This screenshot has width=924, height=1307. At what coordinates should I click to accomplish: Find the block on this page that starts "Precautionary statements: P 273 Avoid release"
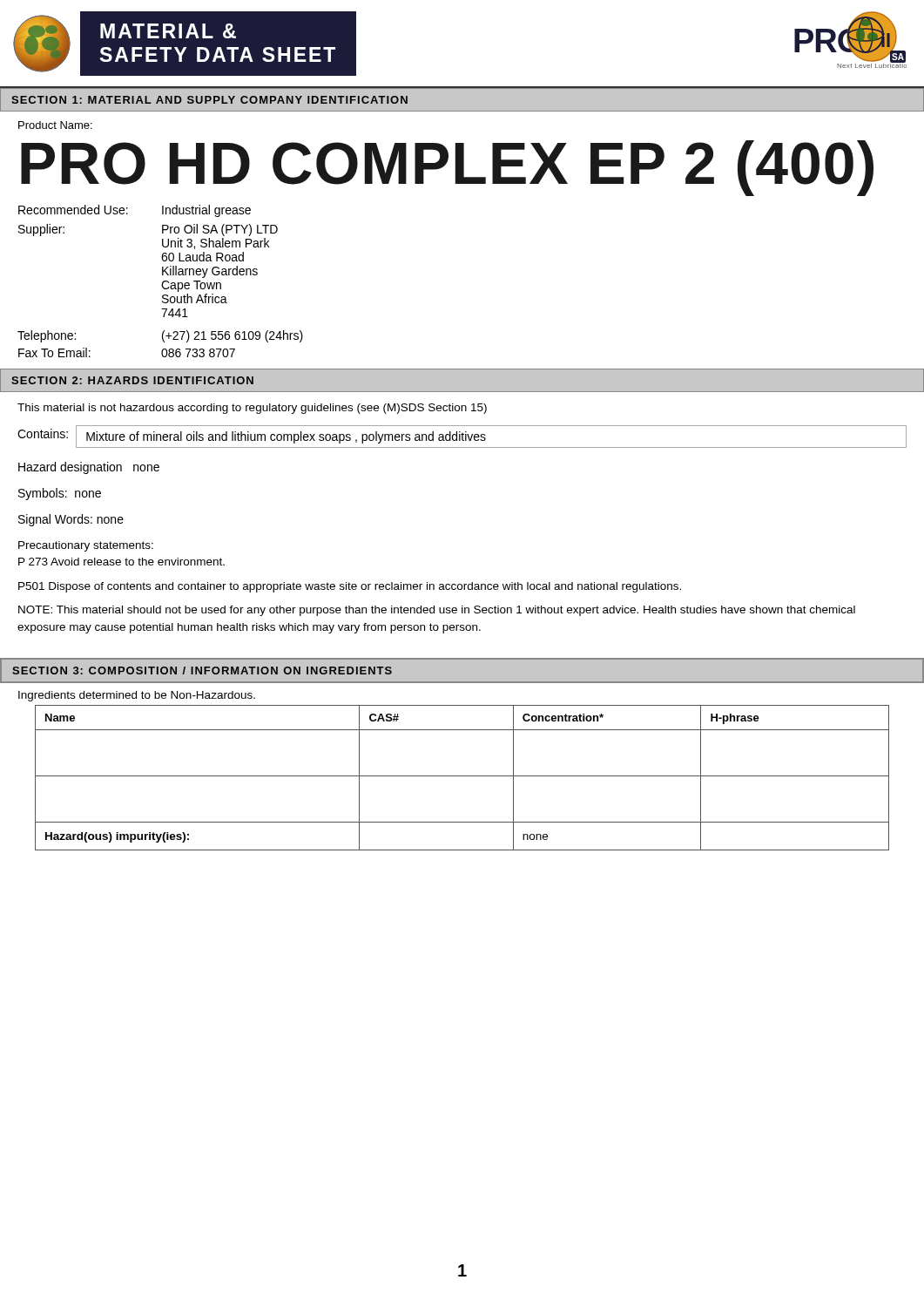[x=121, y=553]
